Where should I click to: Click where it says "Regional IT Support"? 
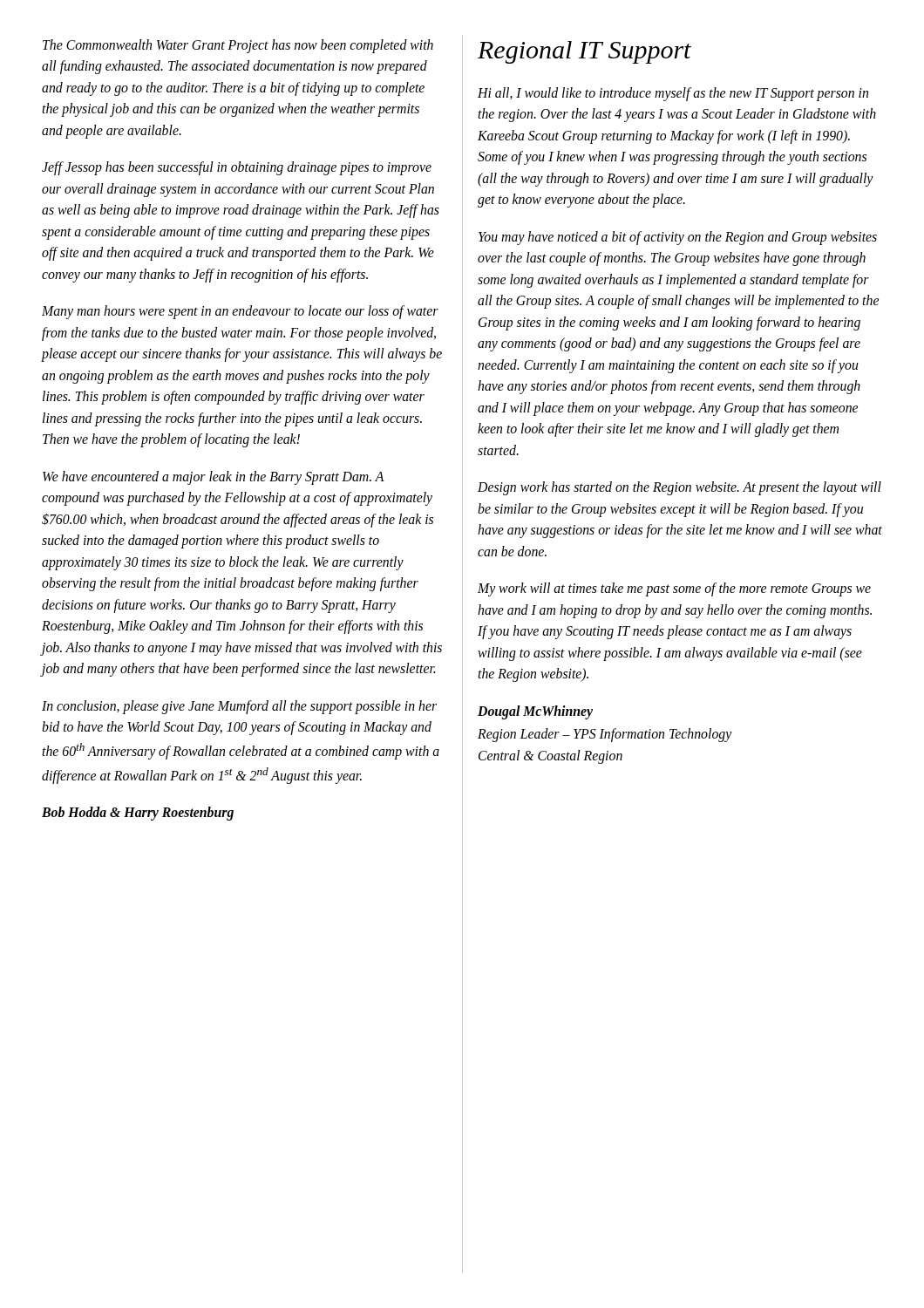point(680,49)
